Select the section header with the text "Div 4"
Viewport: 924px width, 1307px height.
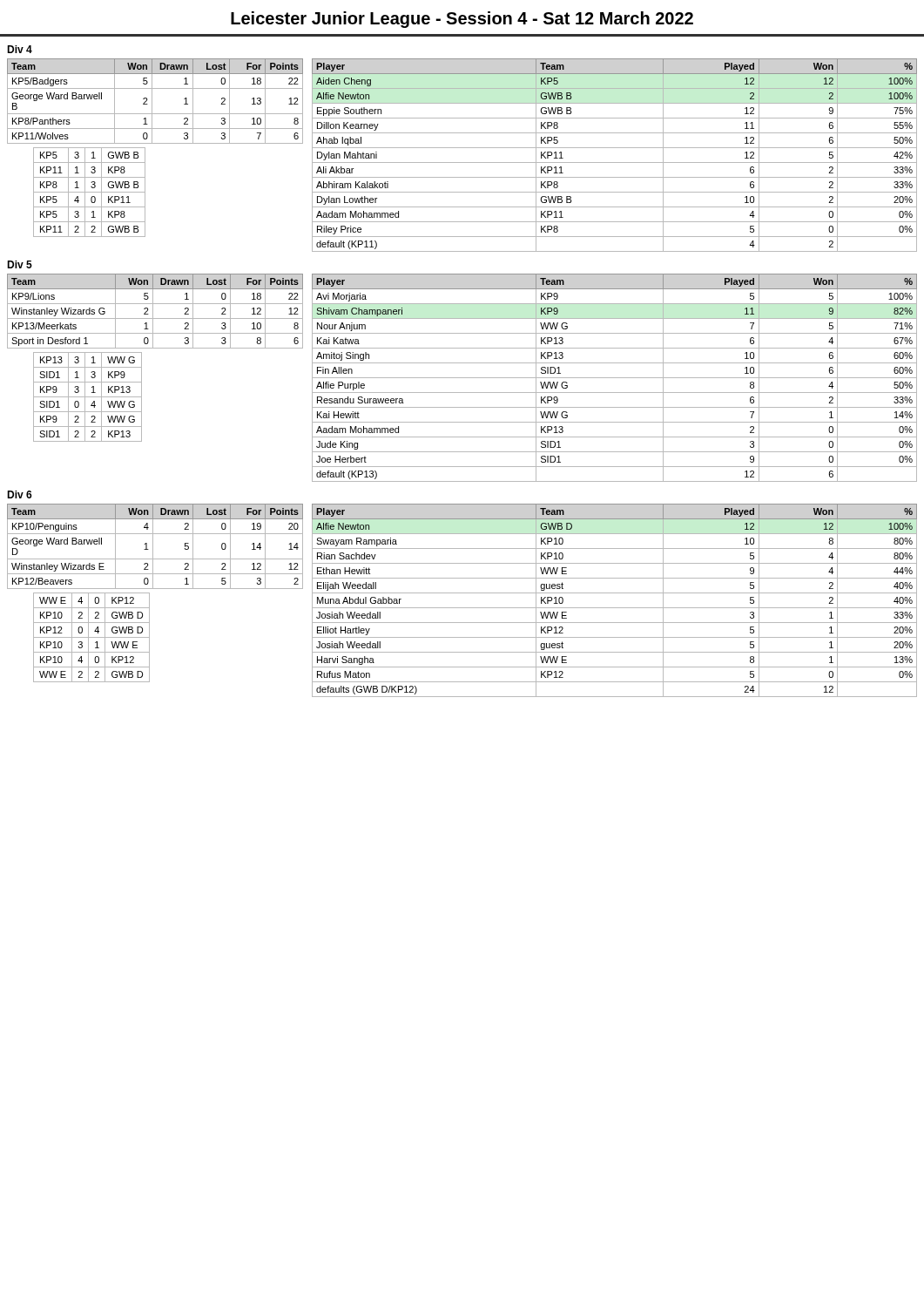(x=19, y=50)
